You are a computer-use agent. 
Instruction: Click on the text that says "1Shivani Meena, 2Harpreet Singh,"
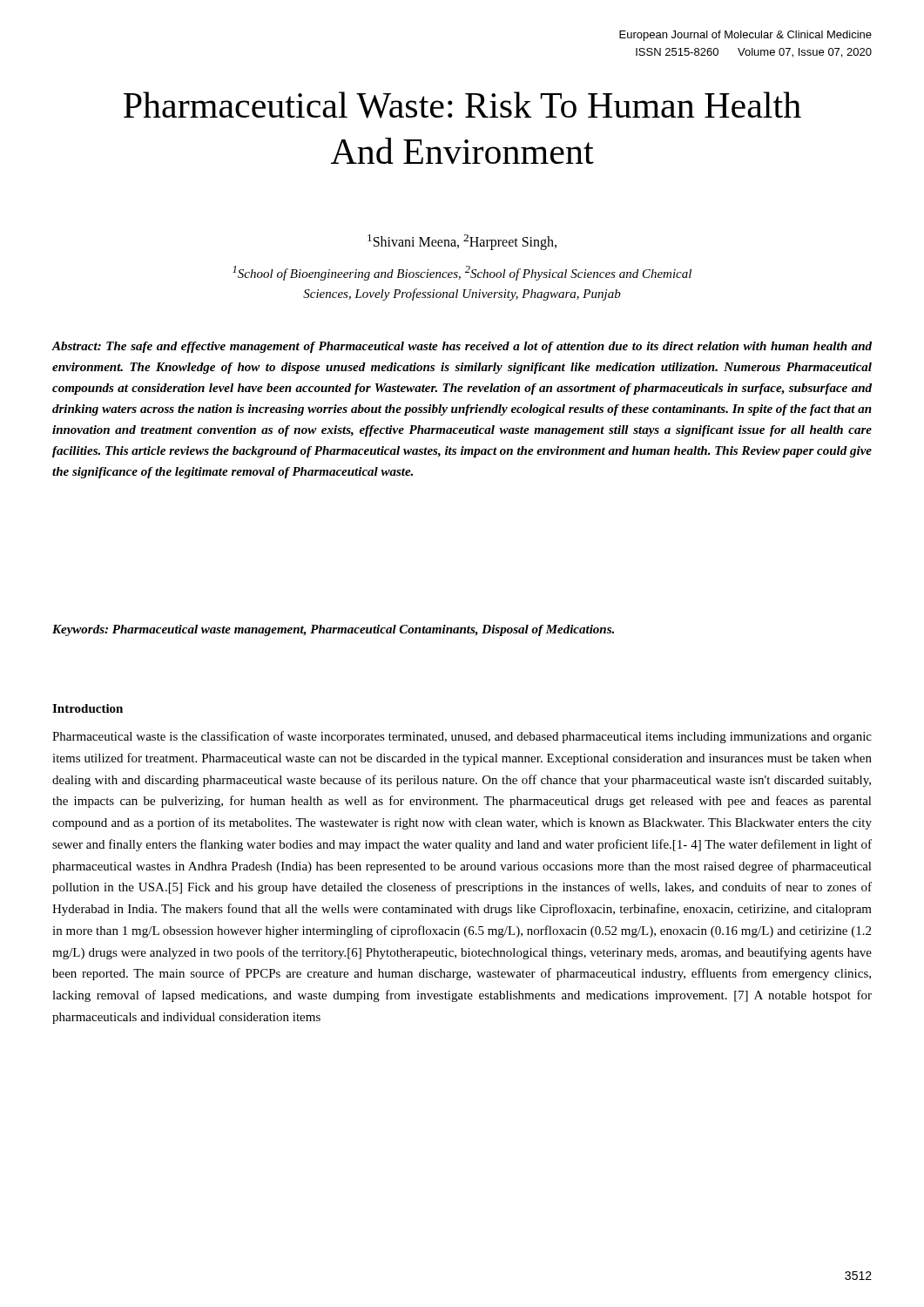(462, 240)
